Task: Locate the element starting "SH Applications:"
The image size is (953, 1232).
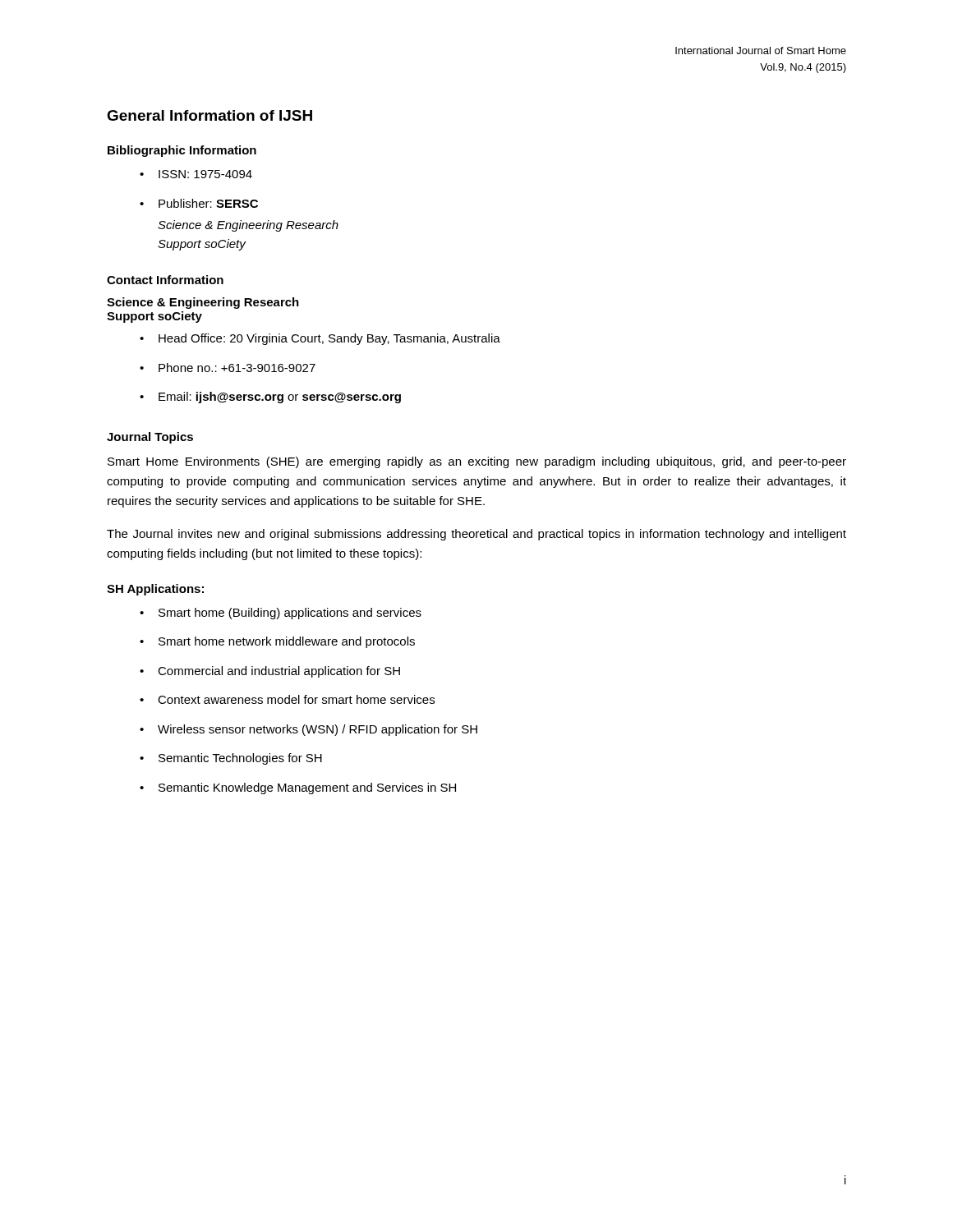Action: [156, 588]
